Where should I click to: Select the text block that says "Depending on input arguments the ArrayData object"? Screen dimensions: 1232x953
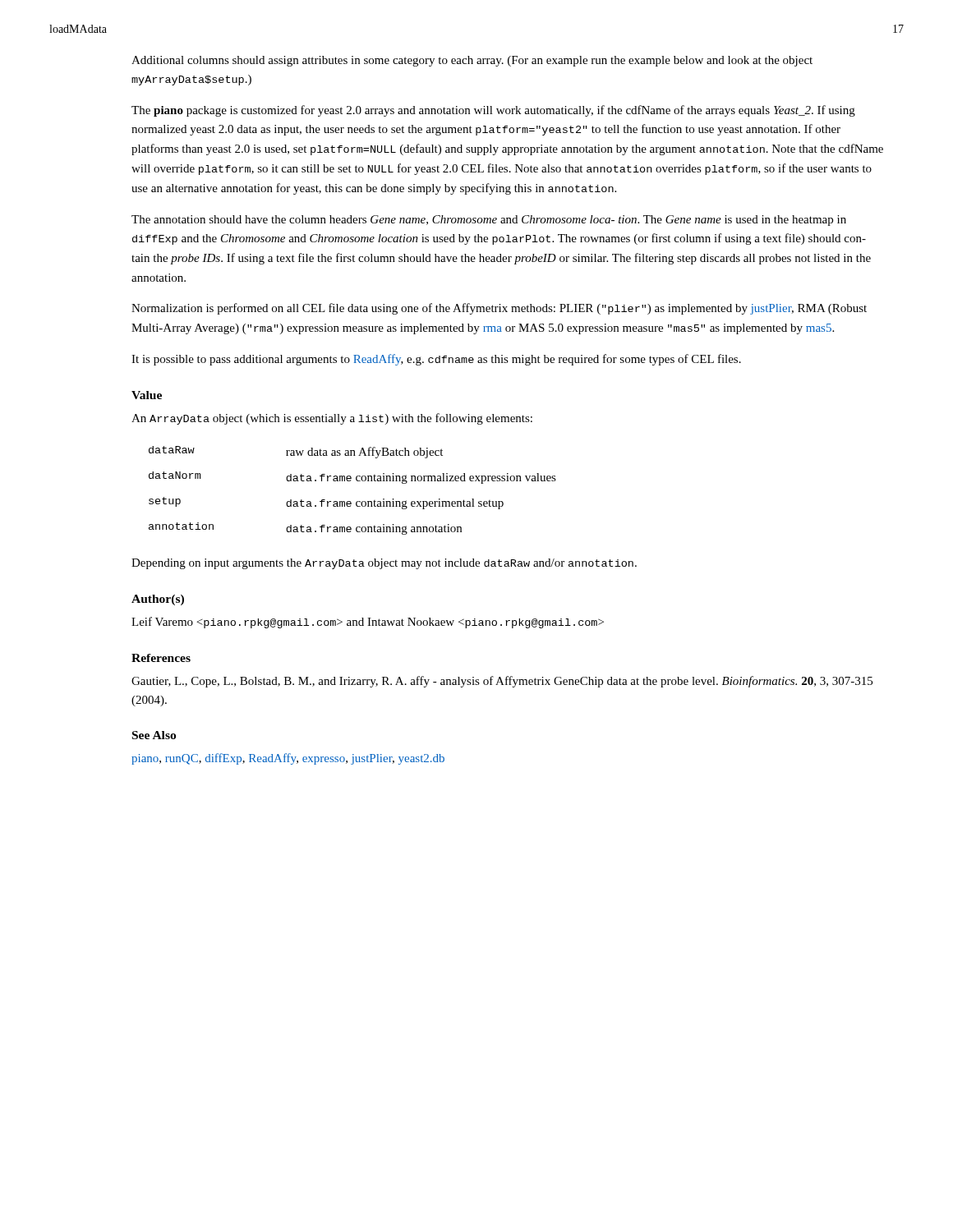(509, 563)
